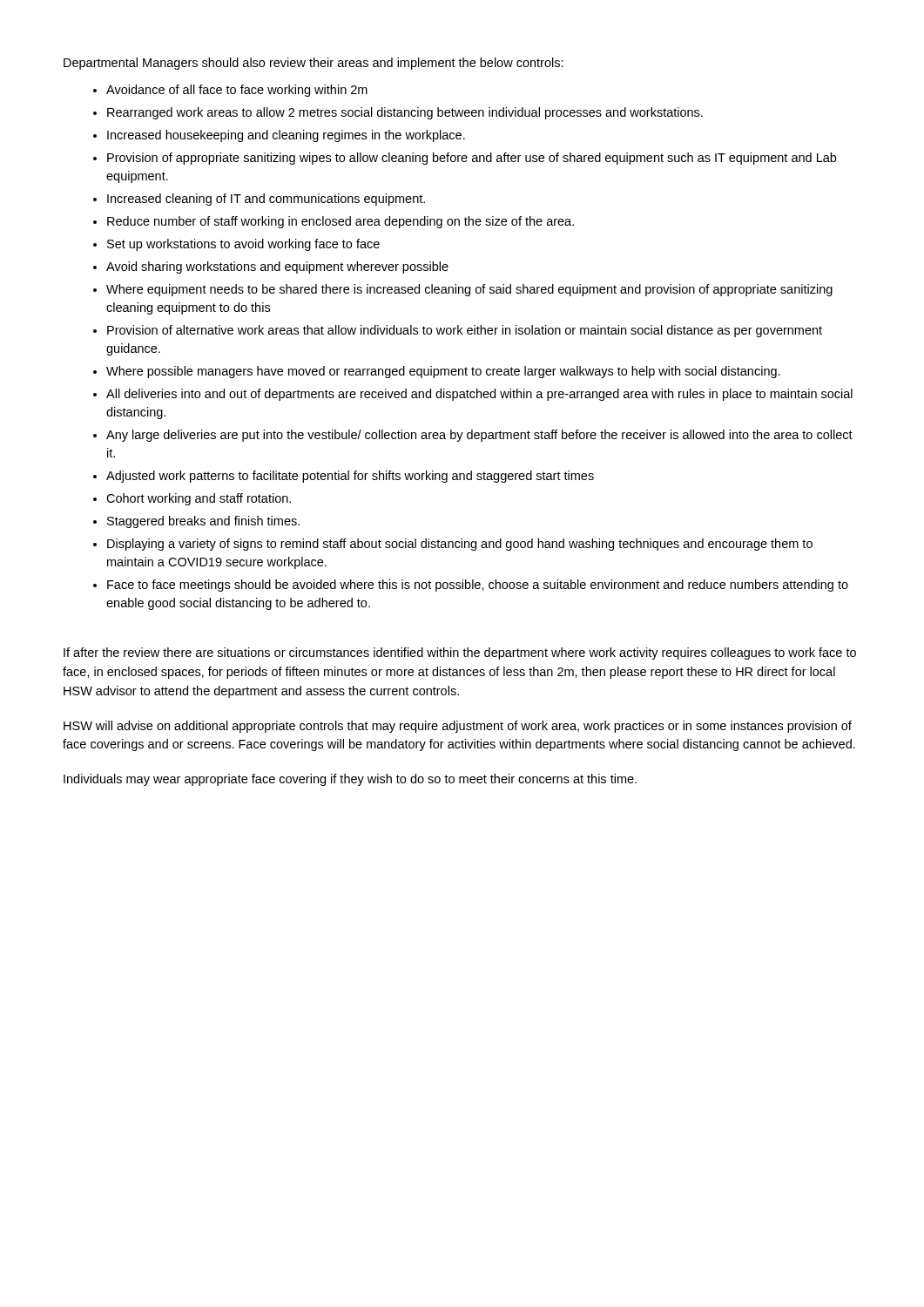This screenshot has height=1307, width=924.
Task: Select the element starting "Increased housekeeping and cleaning regimes in the"
Action: [x=286, y=135]
